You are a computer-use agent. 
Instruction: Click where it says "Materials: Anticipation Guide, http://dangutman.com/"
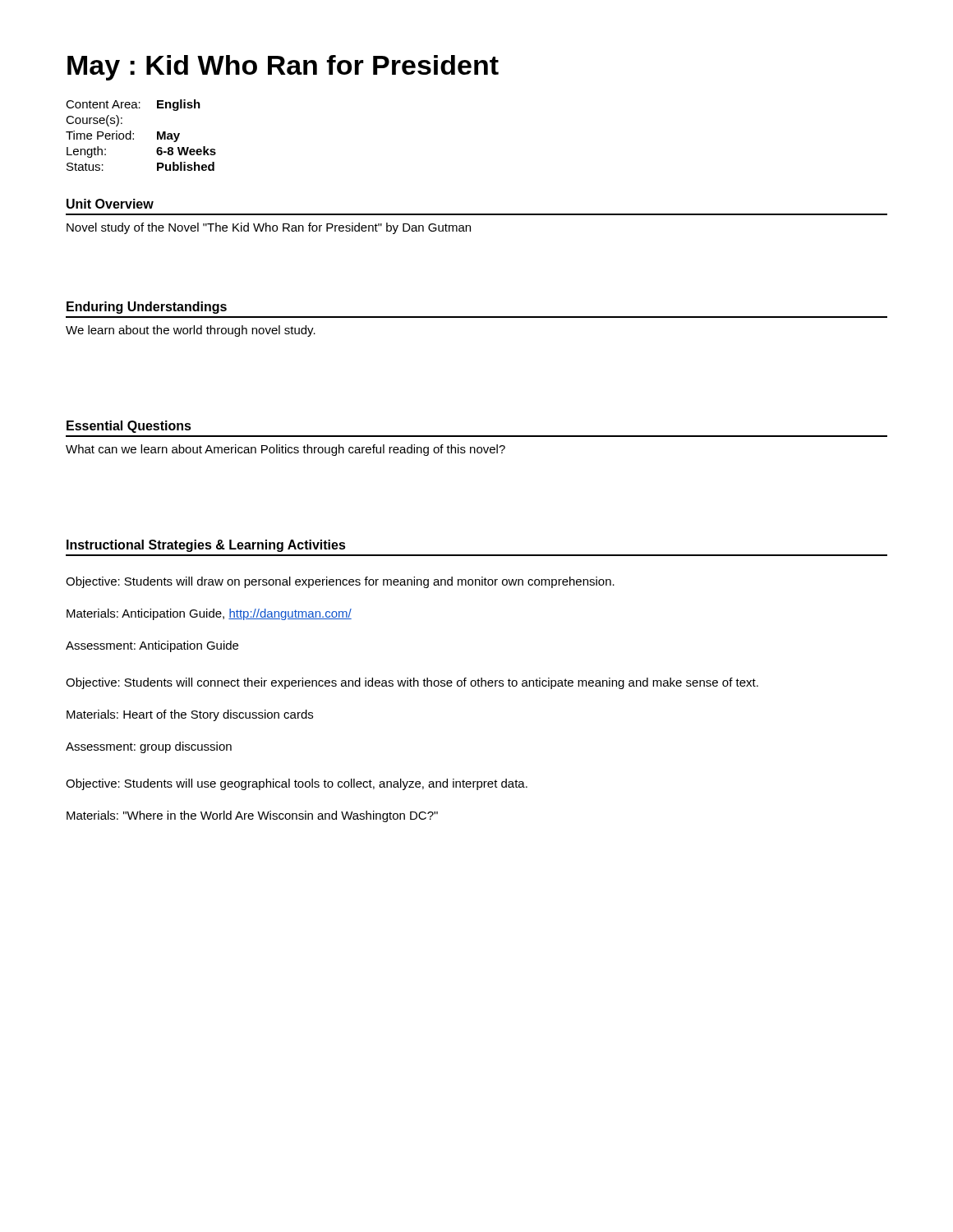209,614
